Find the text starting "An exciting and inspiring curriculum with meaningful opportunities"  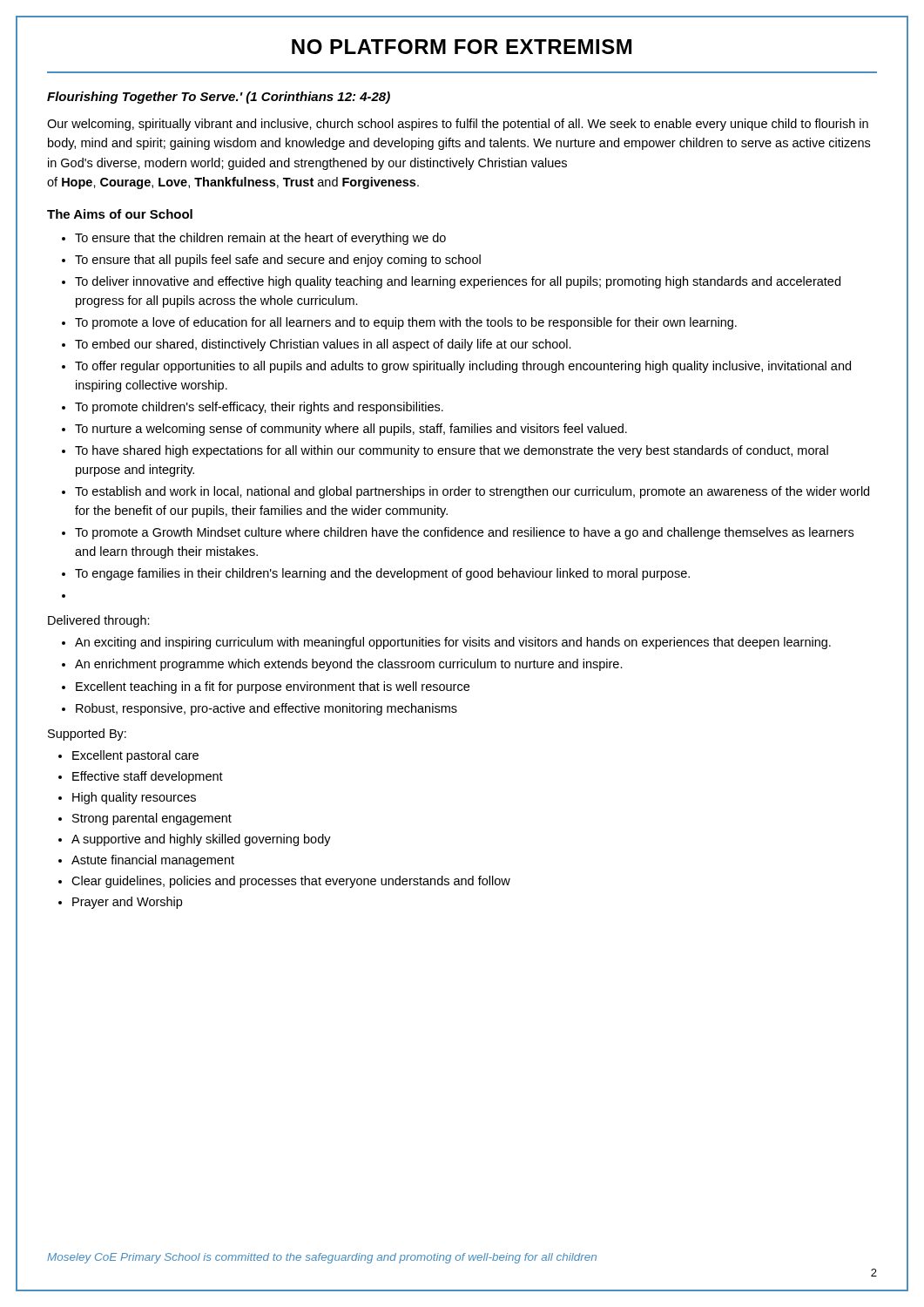click(x=453, y=643)
